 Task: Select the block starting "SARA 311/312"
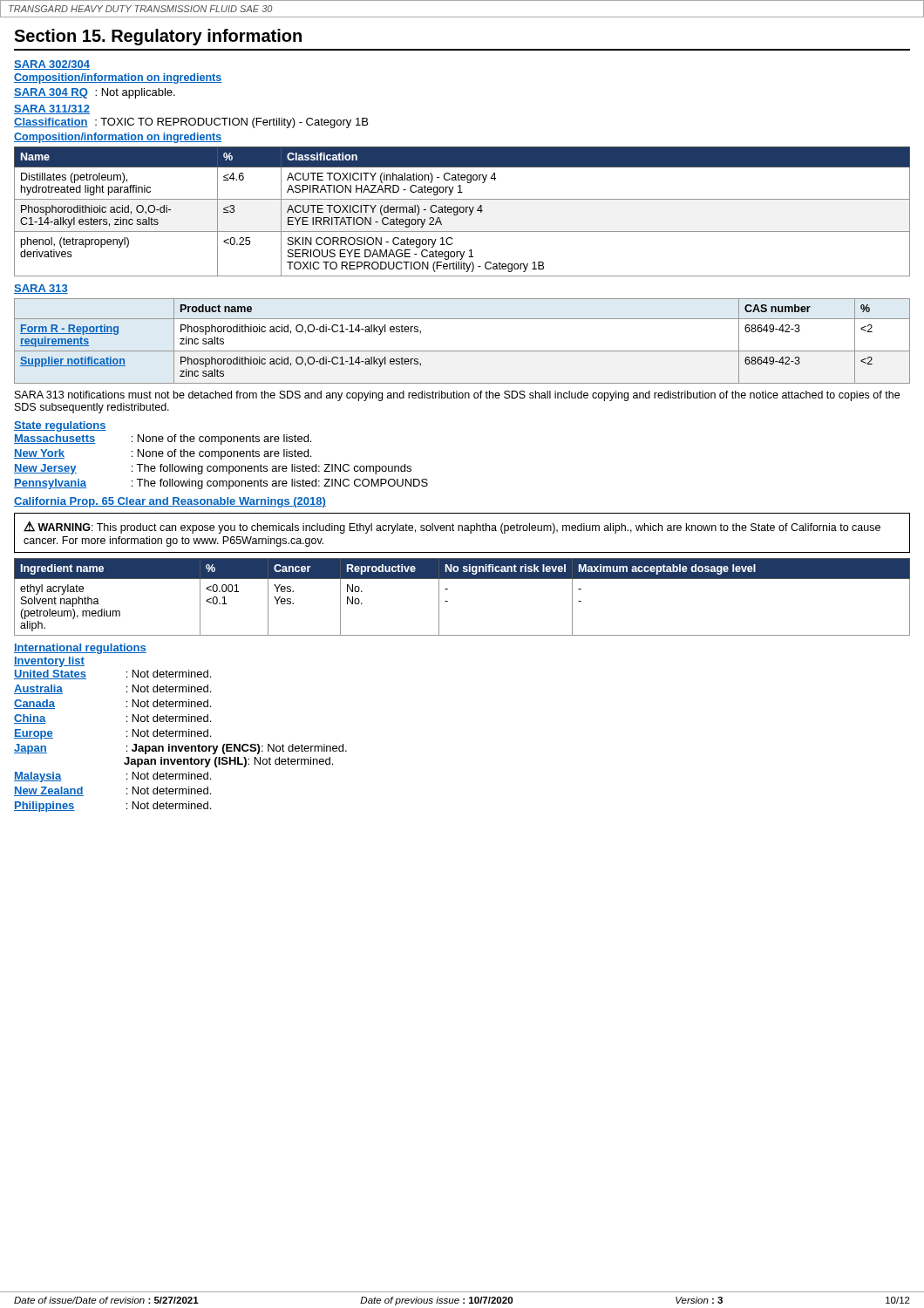52,109
